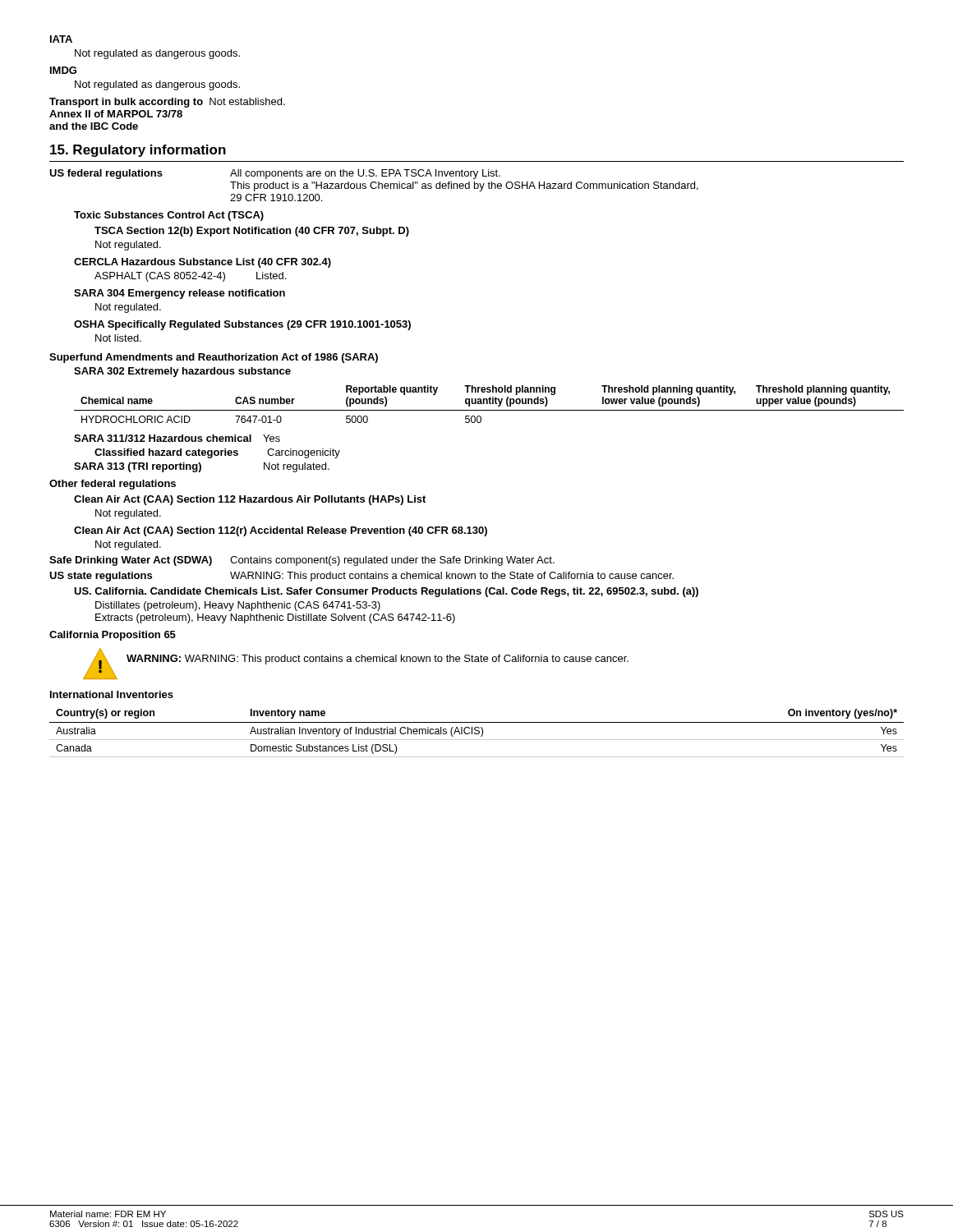This screenshot has height=1232, width=953.
Task: Point to the block beginning "US. California. Candidate Chemicals List. Safer Consumer Products"
Action: point(386,591)
